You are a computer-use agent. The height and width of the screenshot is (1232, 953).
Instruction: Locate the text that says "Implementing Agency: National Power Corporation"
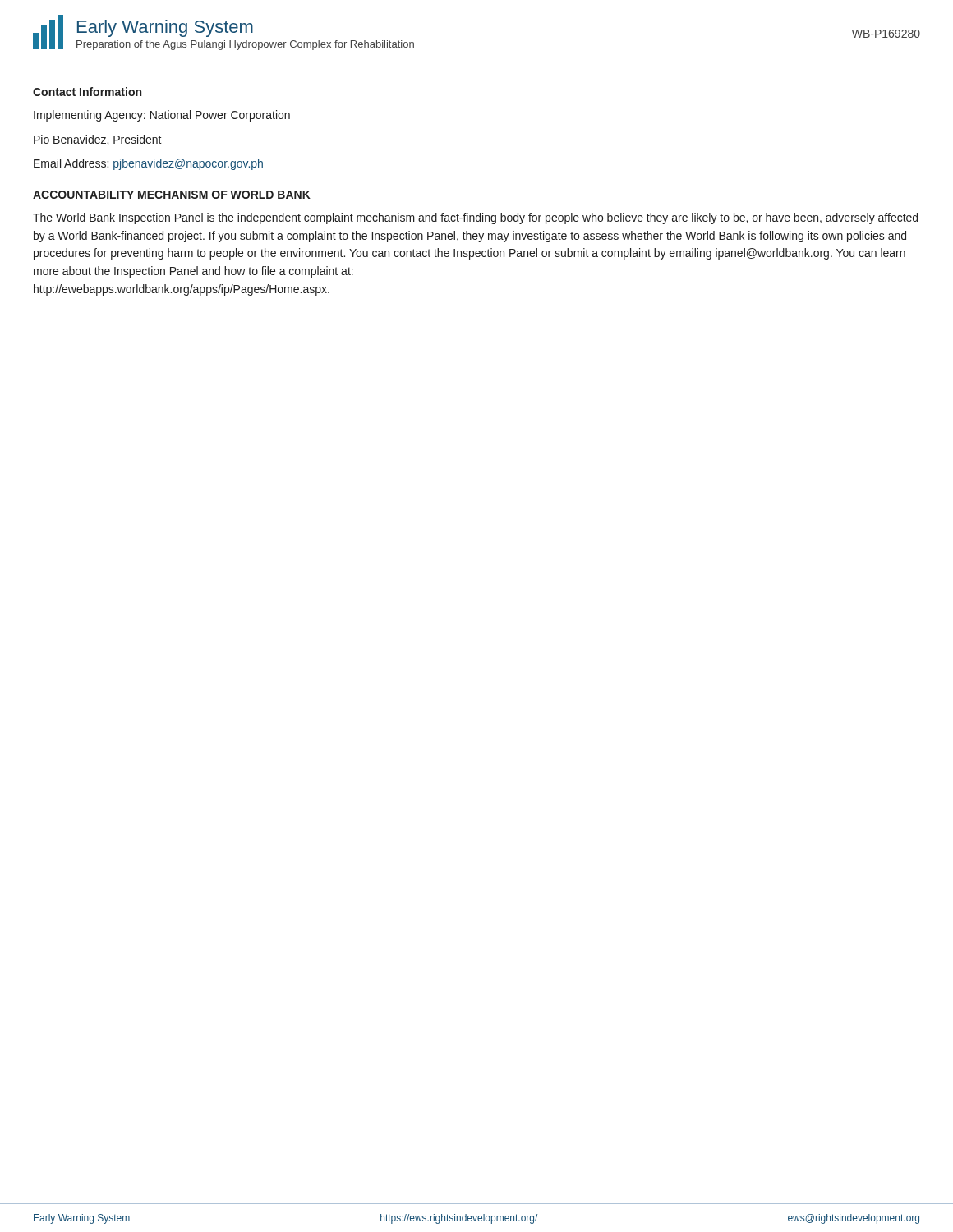pos(162,115)
